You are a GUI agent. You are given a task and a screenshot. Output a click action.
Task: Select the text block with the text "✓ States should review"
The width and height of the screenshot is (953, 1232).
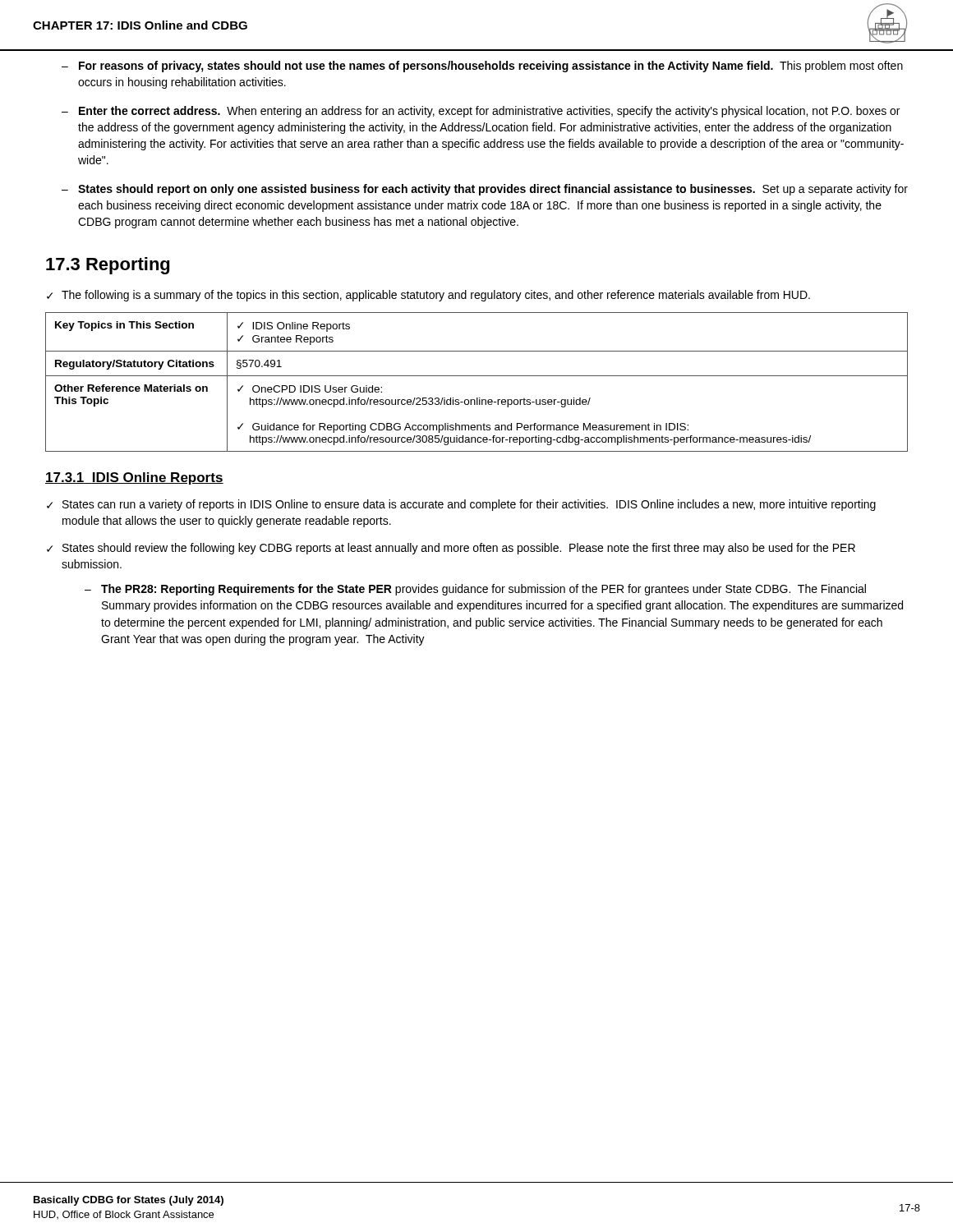click(476, 597)
